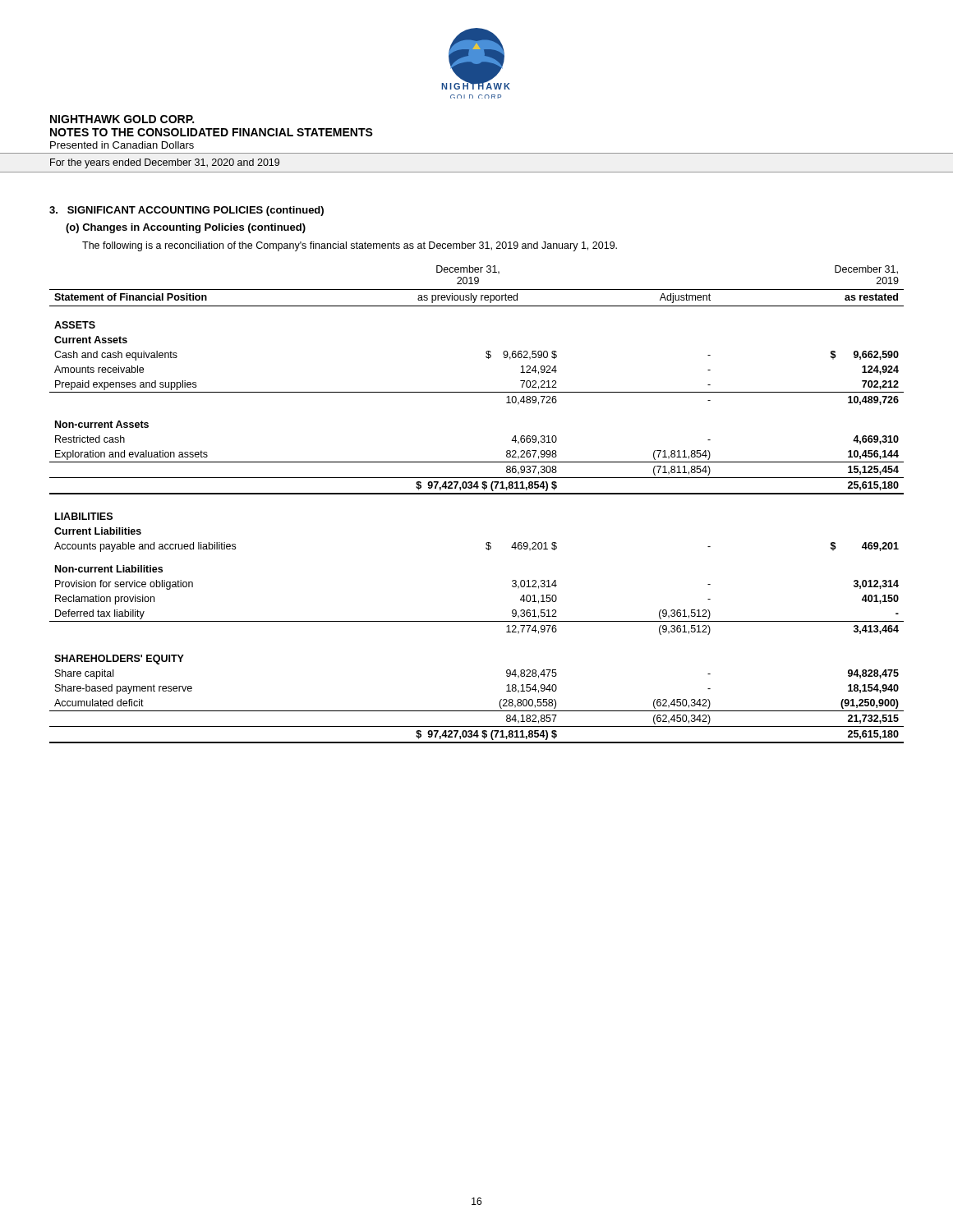The image size is (953, 1232).
Task: Click where it says "3. SIGNIFICANT ACCOUNTING POLICIES (continued)"
Action: (x=187, y=210)
